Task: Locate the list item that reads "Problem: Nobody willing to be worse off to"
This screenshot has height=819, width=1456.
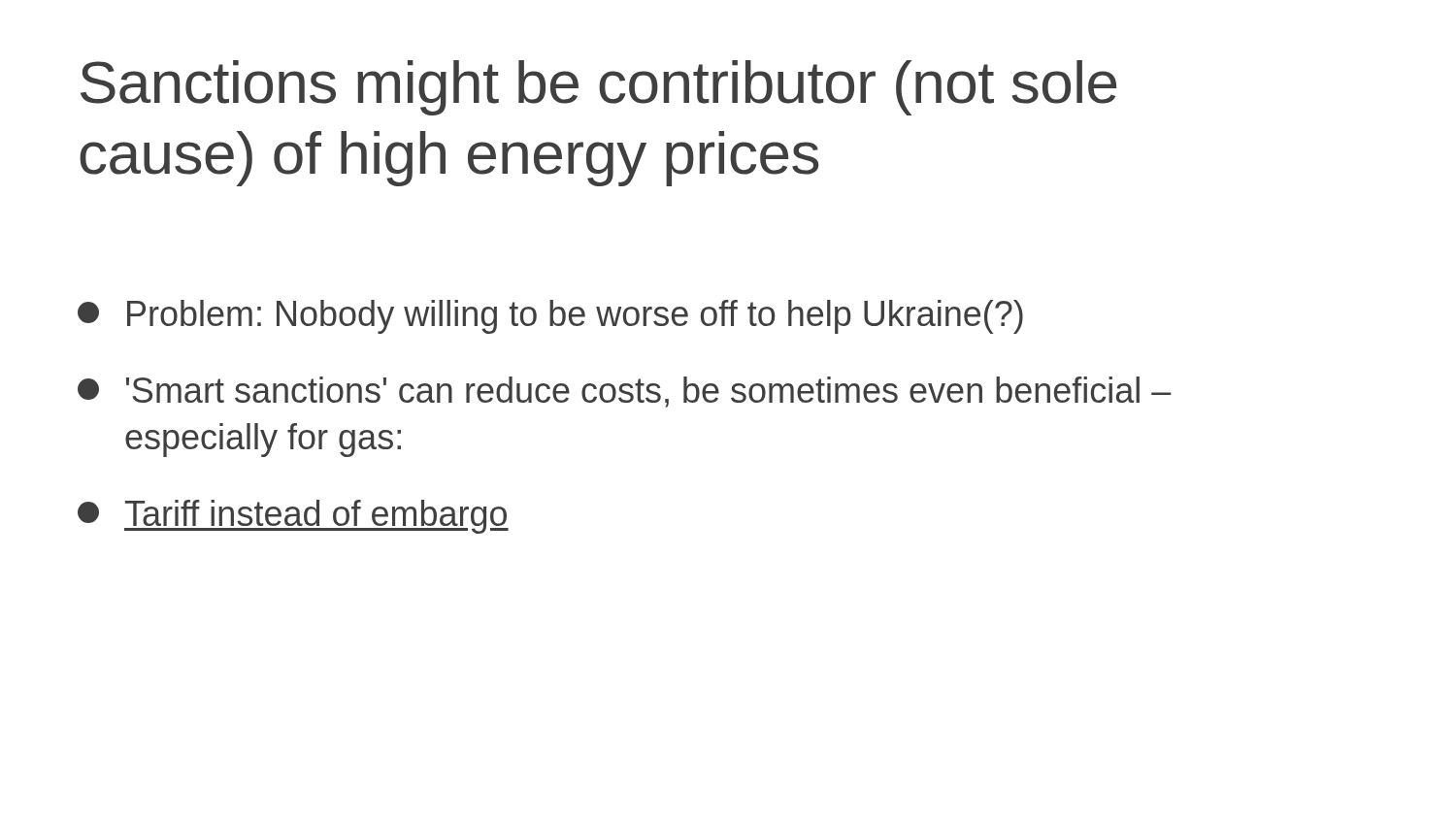Action: (709, 315)
